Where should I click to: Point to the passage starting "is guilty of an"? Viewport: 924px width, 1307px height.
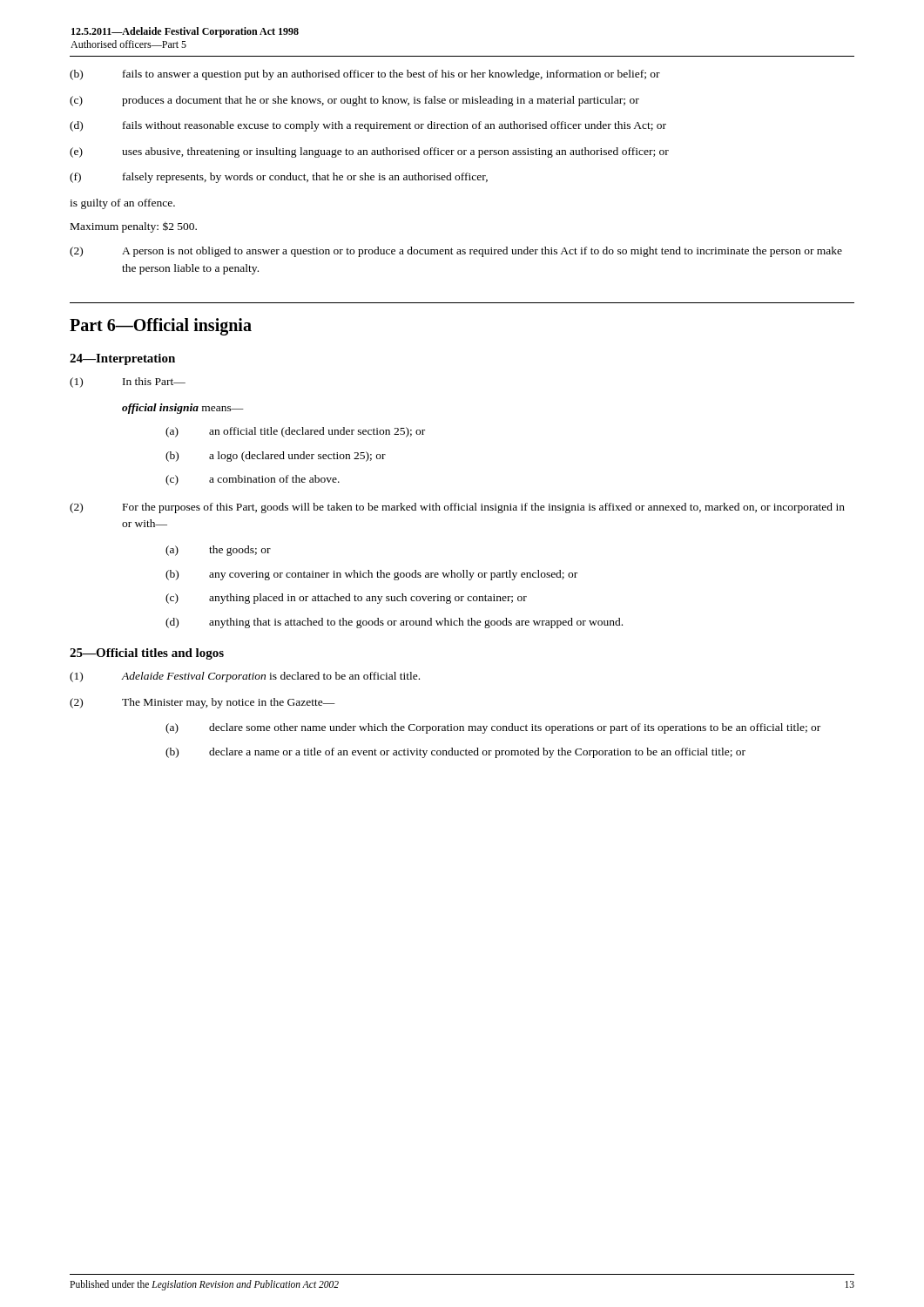[x=122, y=204]
